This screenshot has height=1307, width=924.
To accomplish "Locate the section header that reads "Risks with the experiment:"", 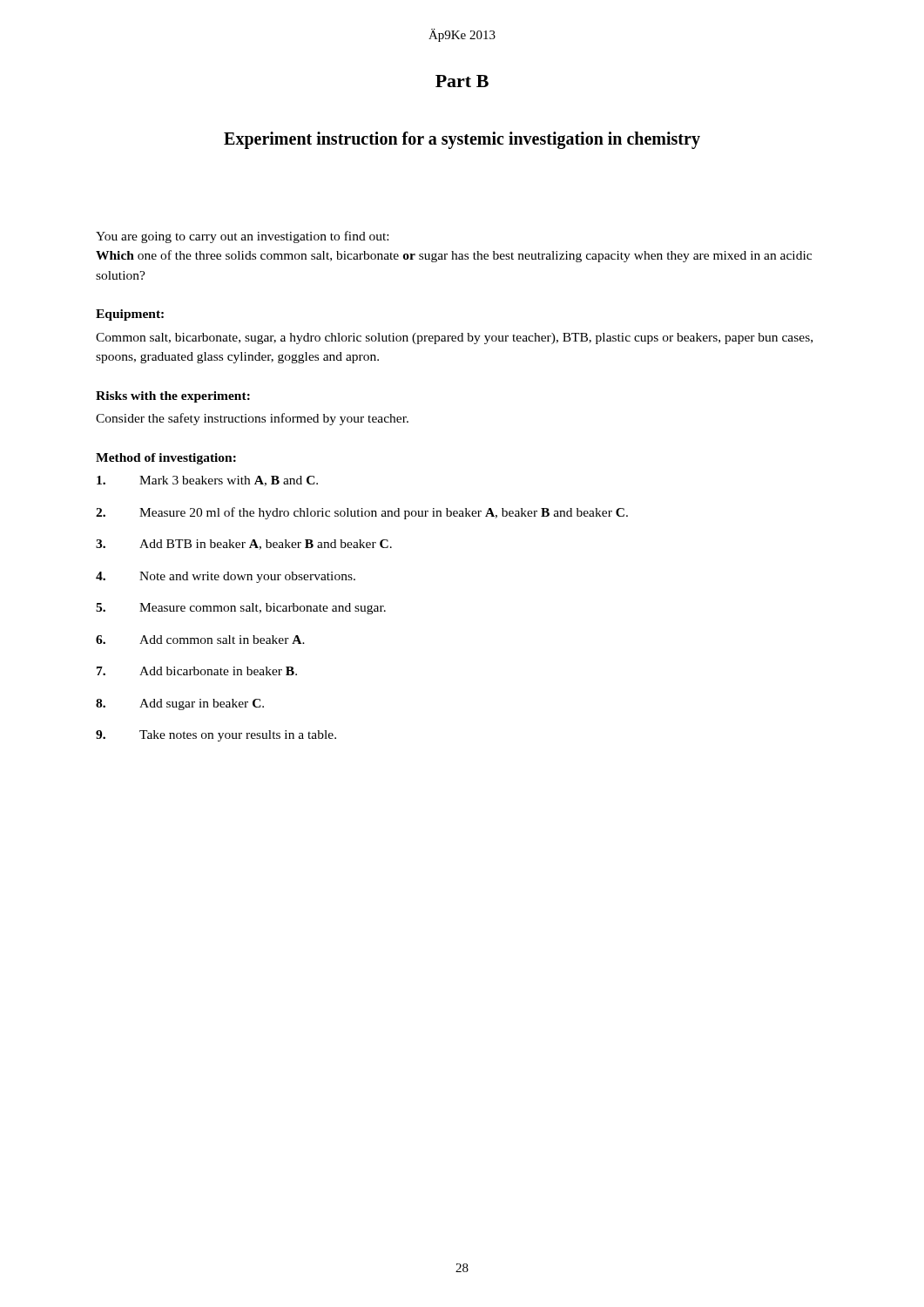I will 173,395.
